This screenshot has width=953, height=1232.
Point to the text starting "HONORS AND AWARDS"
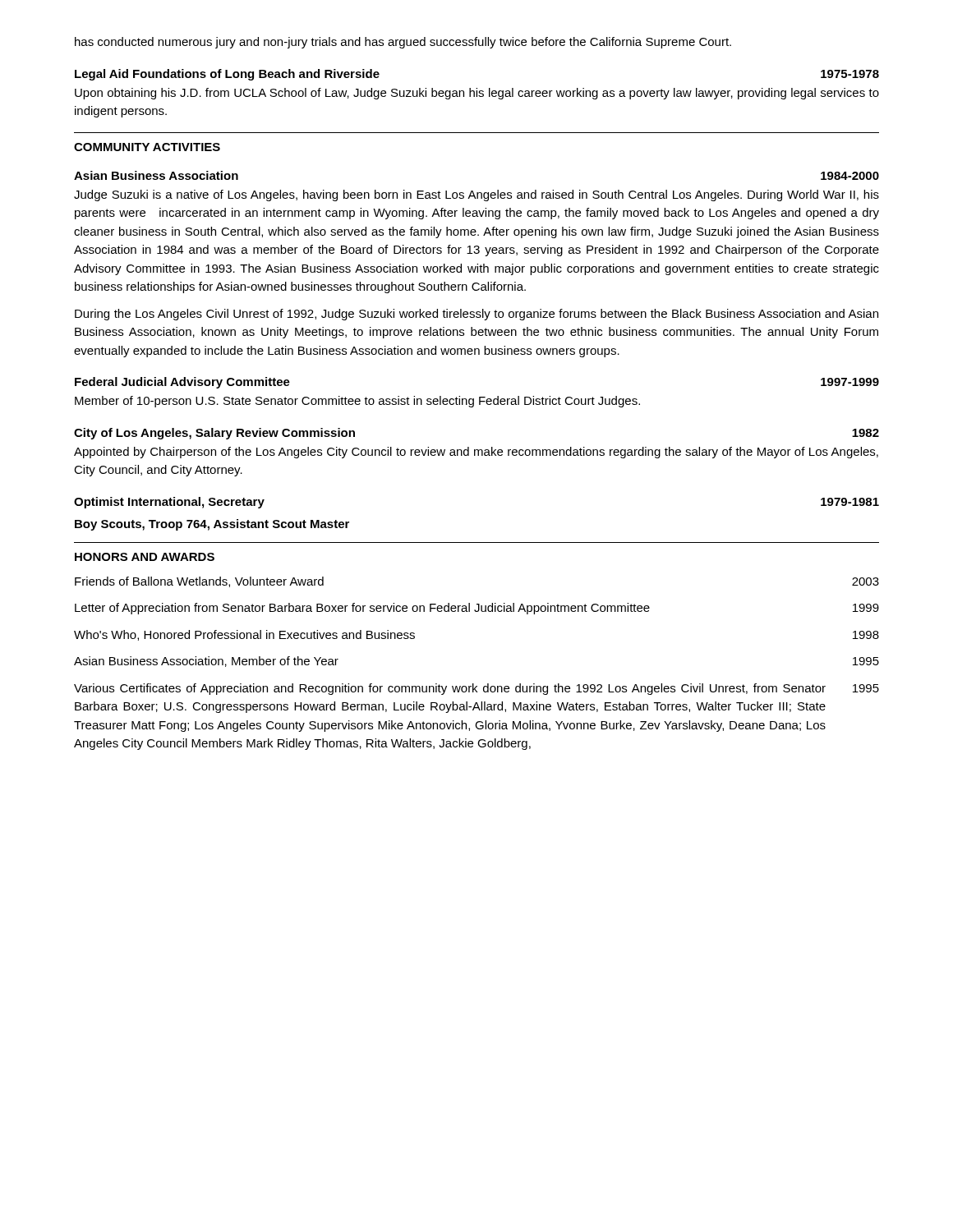point(144,556)
